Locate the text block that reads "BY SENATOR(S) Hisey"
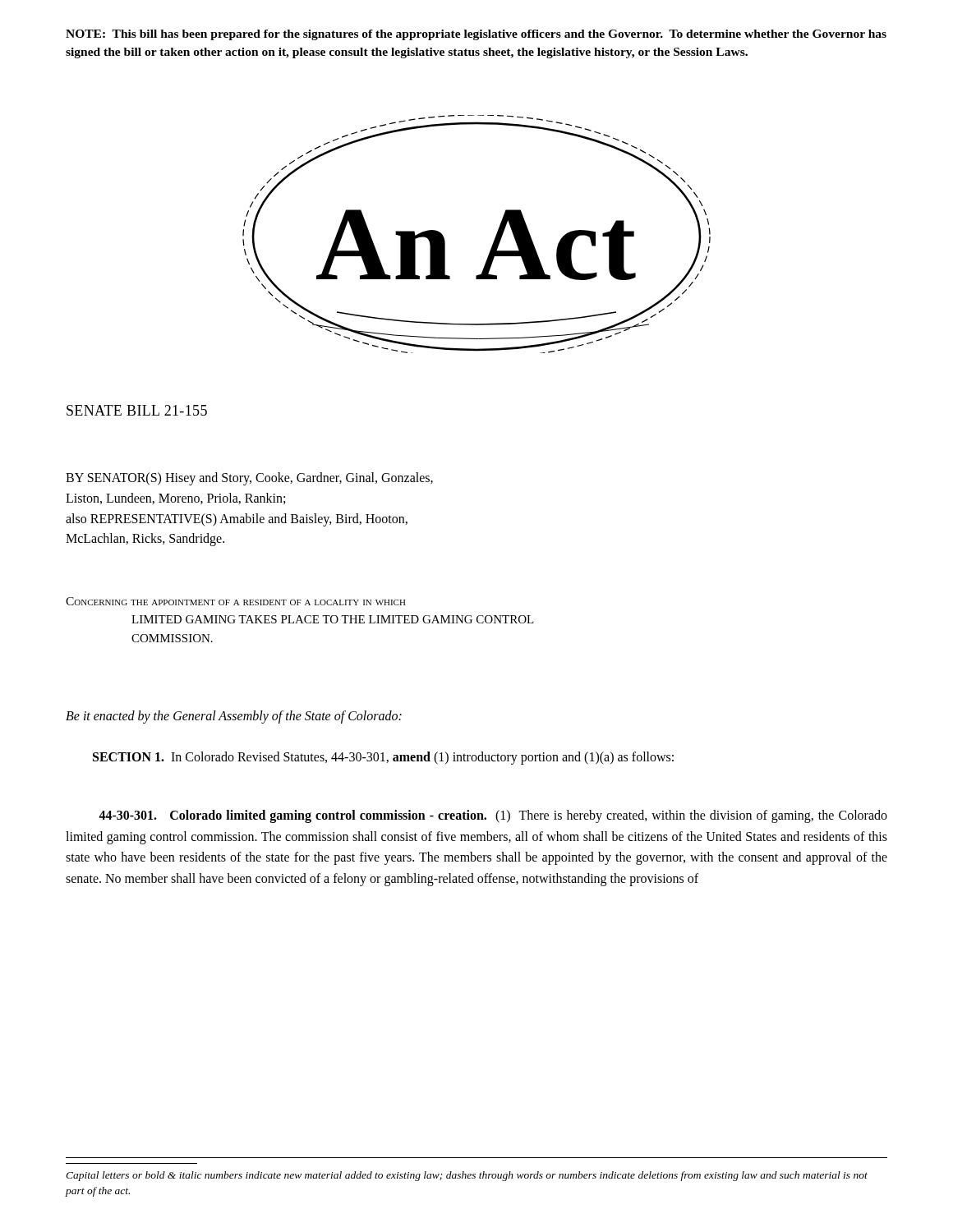Image resolution: width=953 pixels, height=1232 pixels. pyautogui.click(x=250, y=508)
